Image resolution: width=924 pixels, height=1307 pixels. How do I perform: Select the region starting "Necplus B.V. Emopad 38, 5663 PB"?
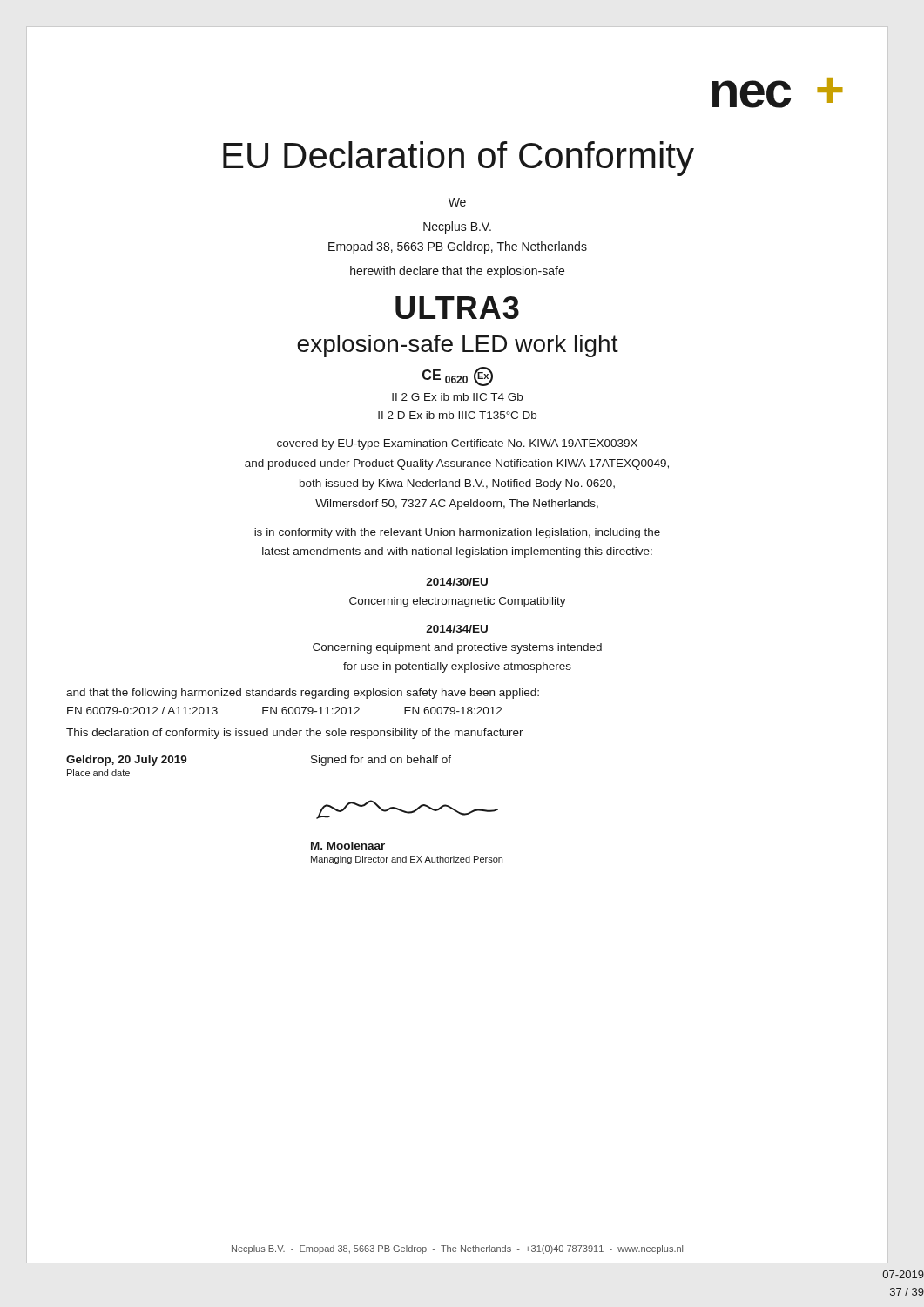click(457, 237)
